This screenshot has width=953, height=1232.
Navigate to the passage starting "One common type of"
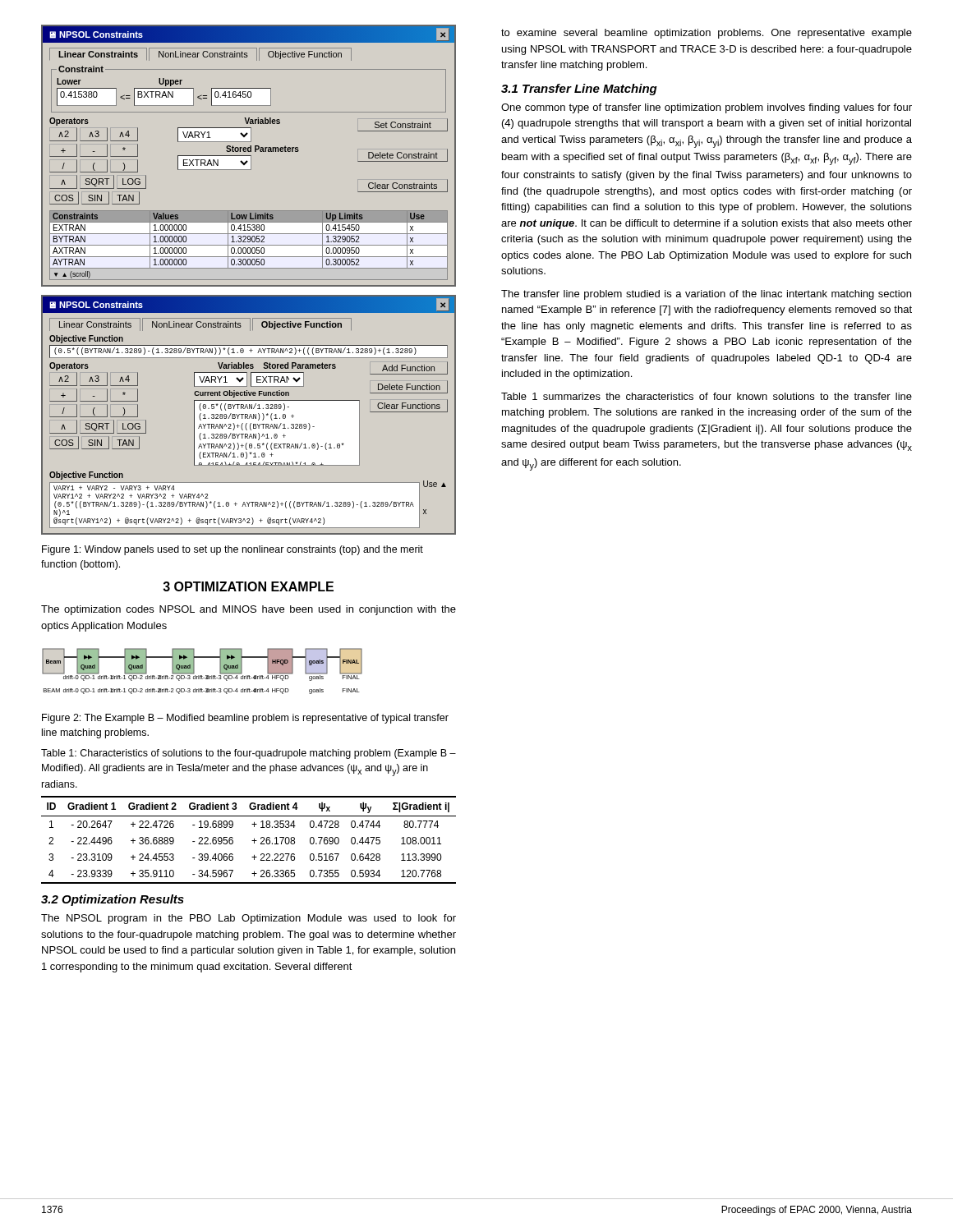[x=707, y=189]
